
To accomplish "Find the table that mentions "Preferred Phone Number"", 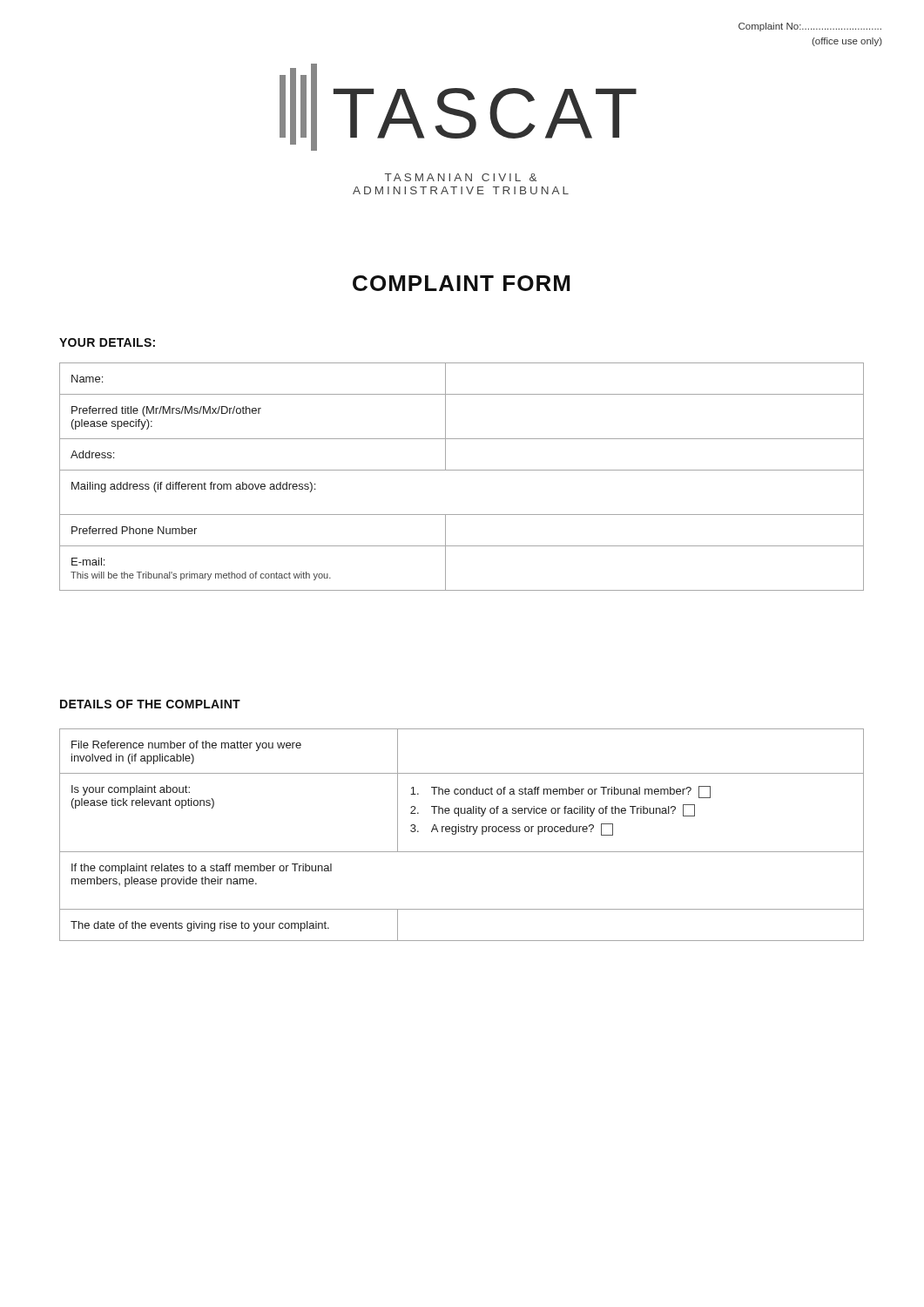I will pyautogui.click(x=462, y=477).
